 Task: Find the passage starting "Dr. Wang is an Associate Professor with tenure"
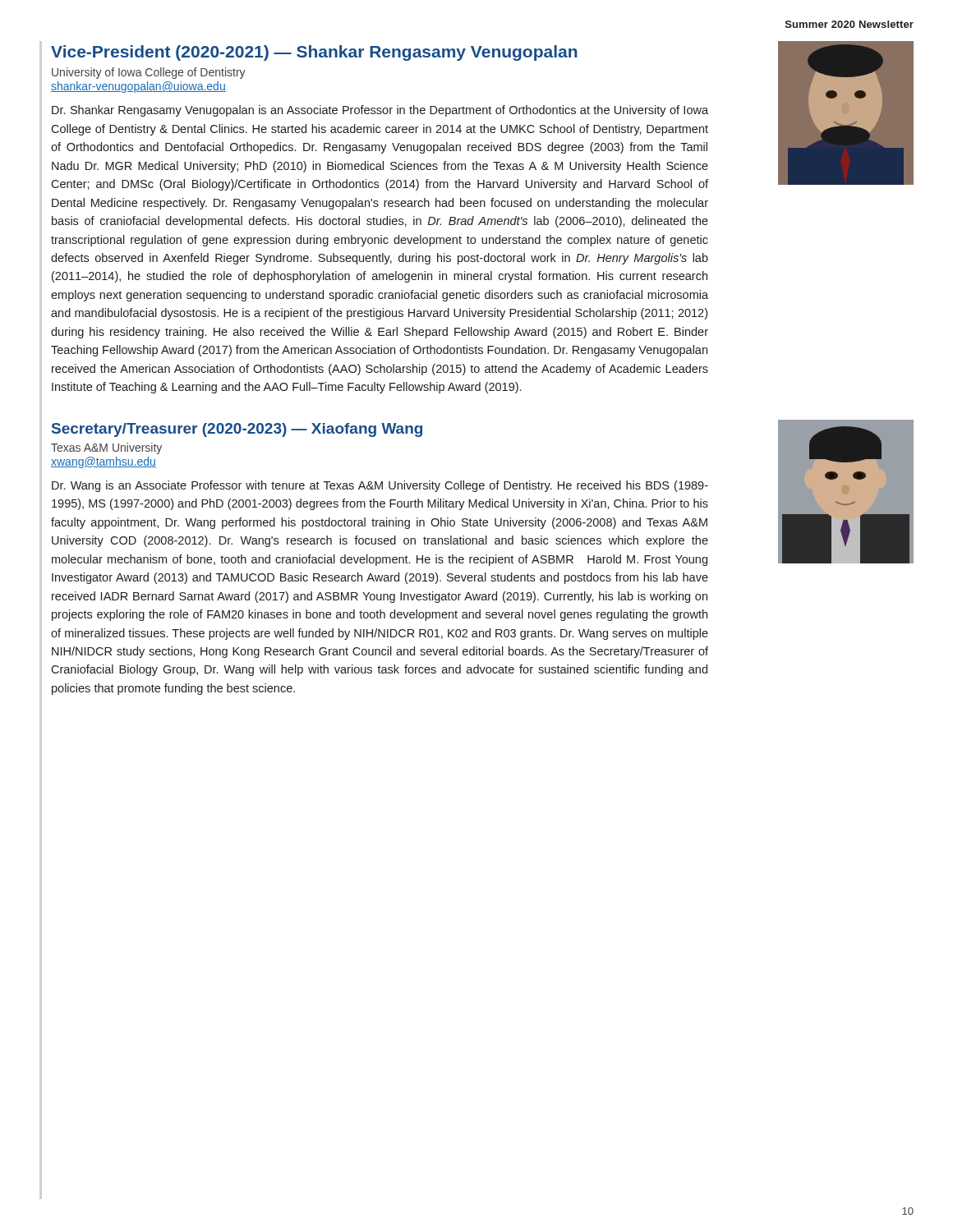[380, 587]
